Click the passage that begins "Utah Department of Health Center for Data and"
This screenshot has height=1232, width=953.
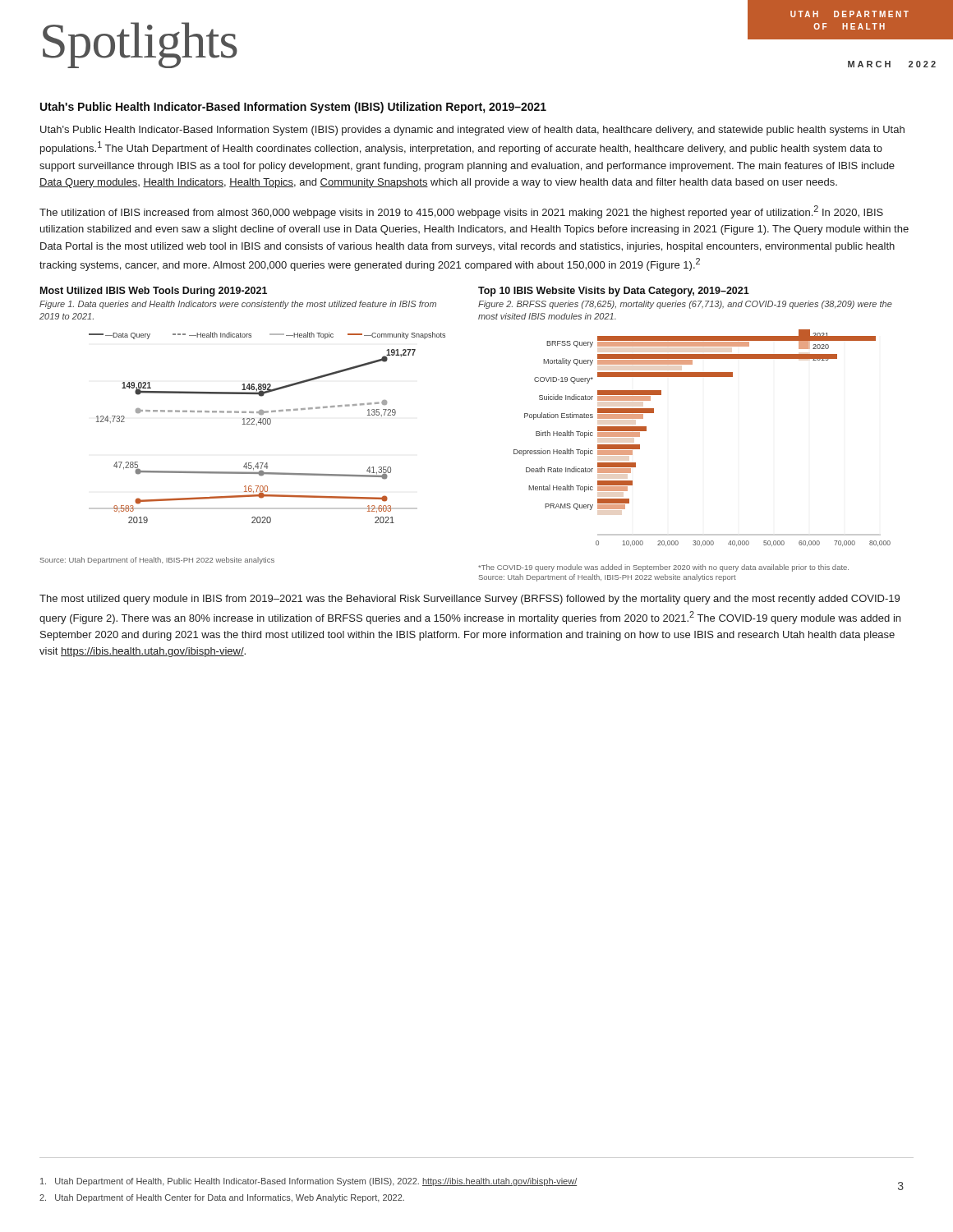click(x=222, y=1197)
